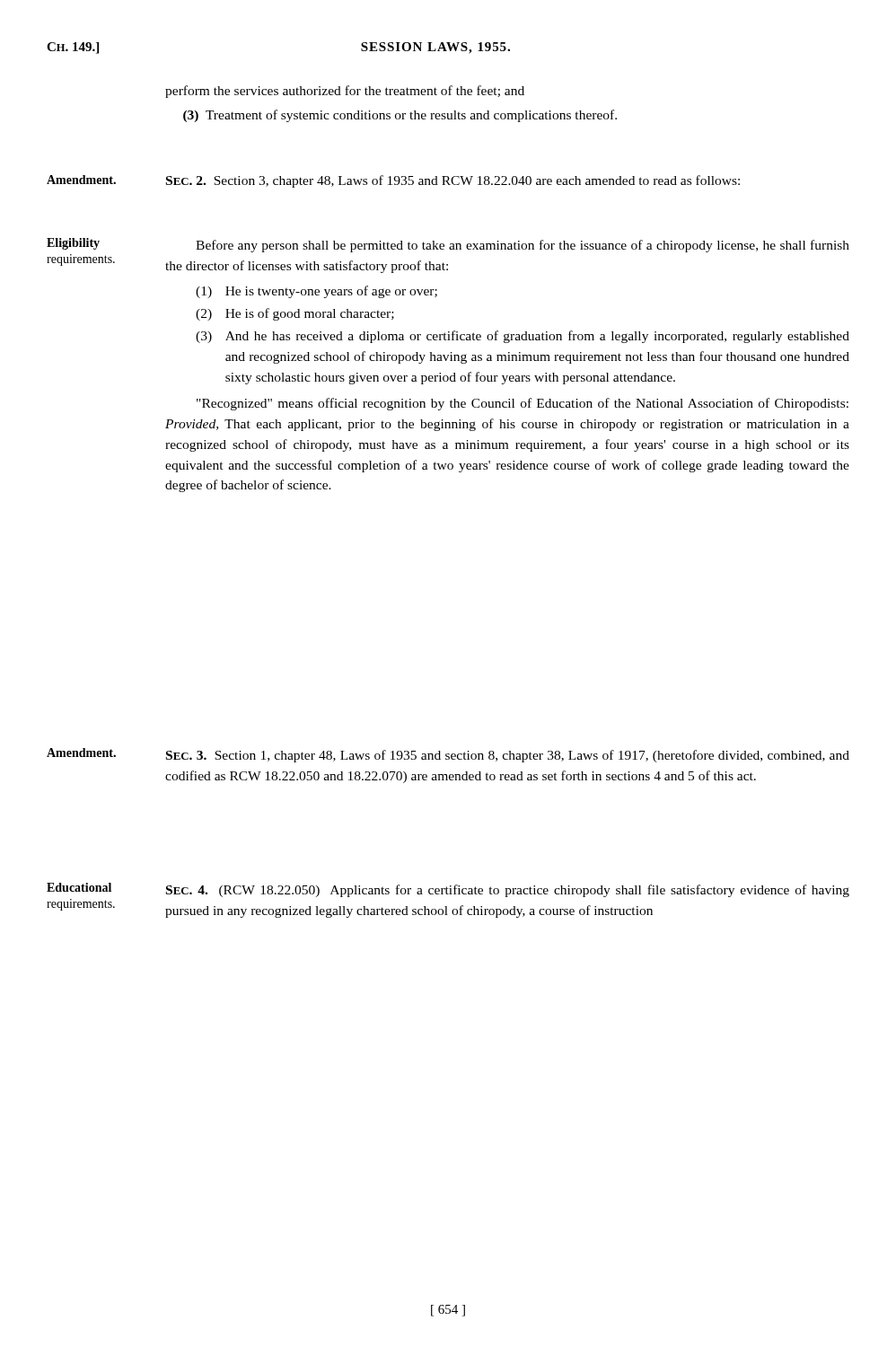Click on the text block starting "SEC. 2. Section 3,"

tap(453, 180)
